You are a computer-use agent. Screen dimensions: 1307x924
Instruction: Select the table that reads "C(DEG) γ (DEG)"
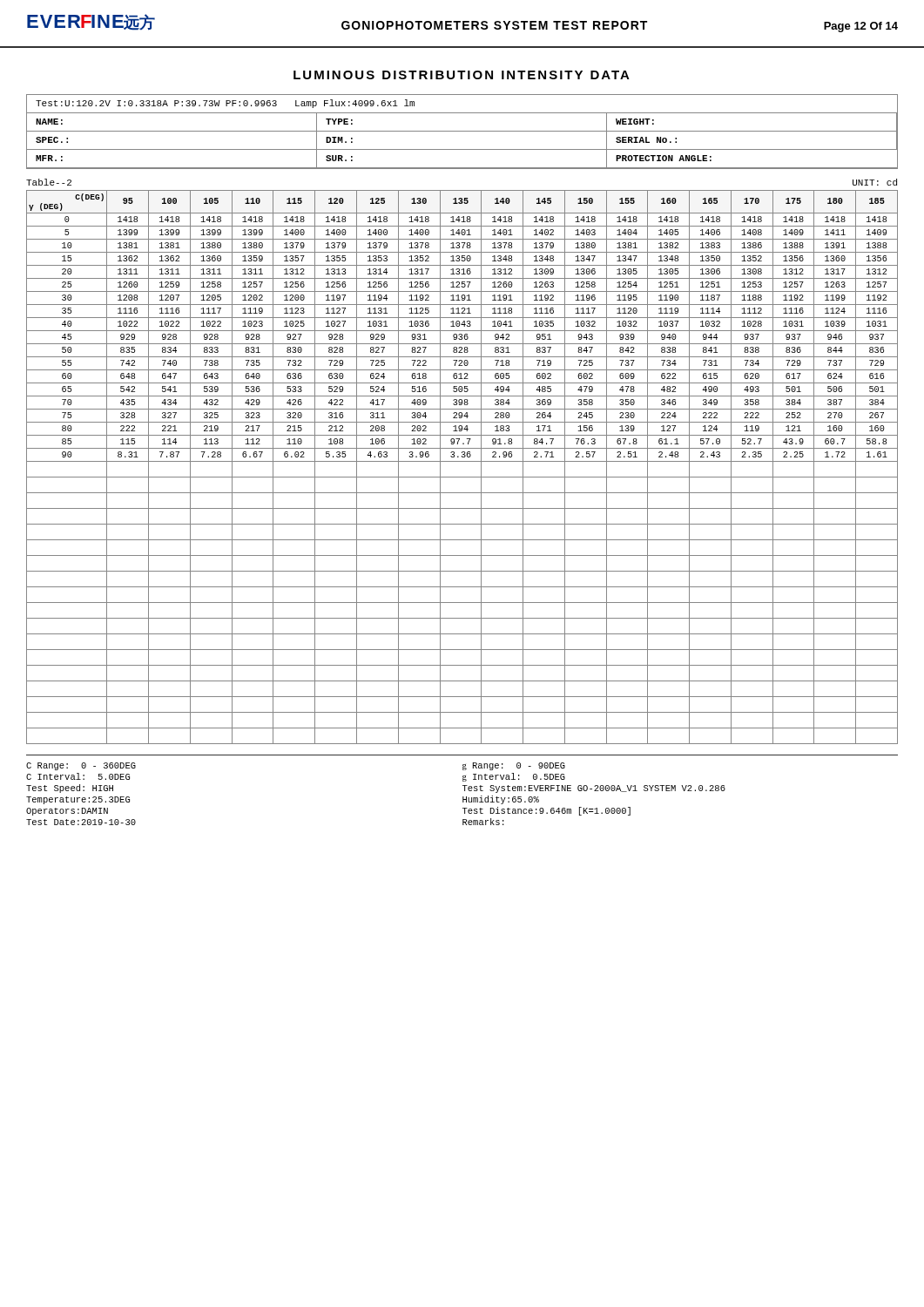[x=462, y=467]
